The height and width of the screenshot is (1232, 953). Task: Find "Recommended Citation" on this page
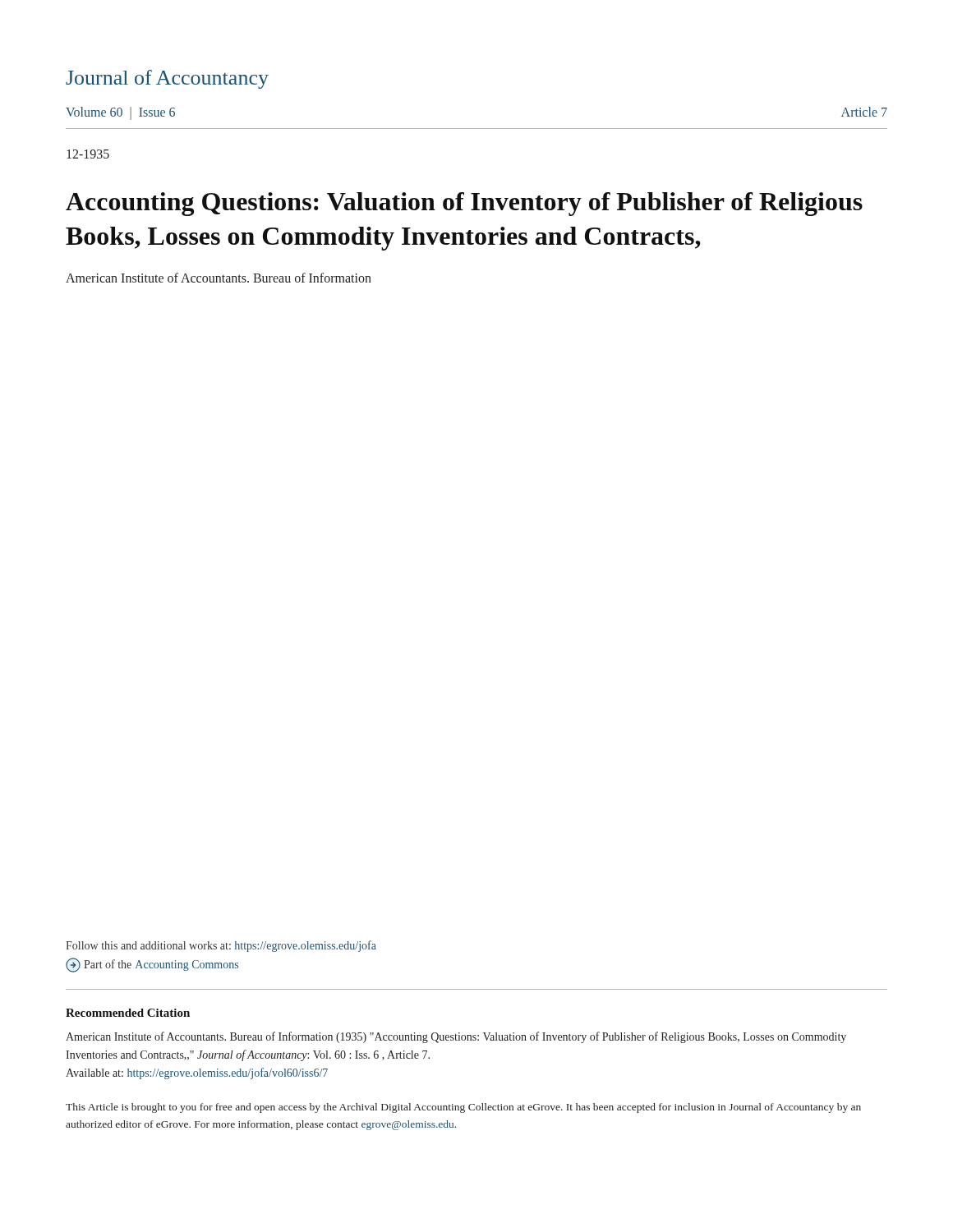pyautogui.click(x=128, y=1012)
